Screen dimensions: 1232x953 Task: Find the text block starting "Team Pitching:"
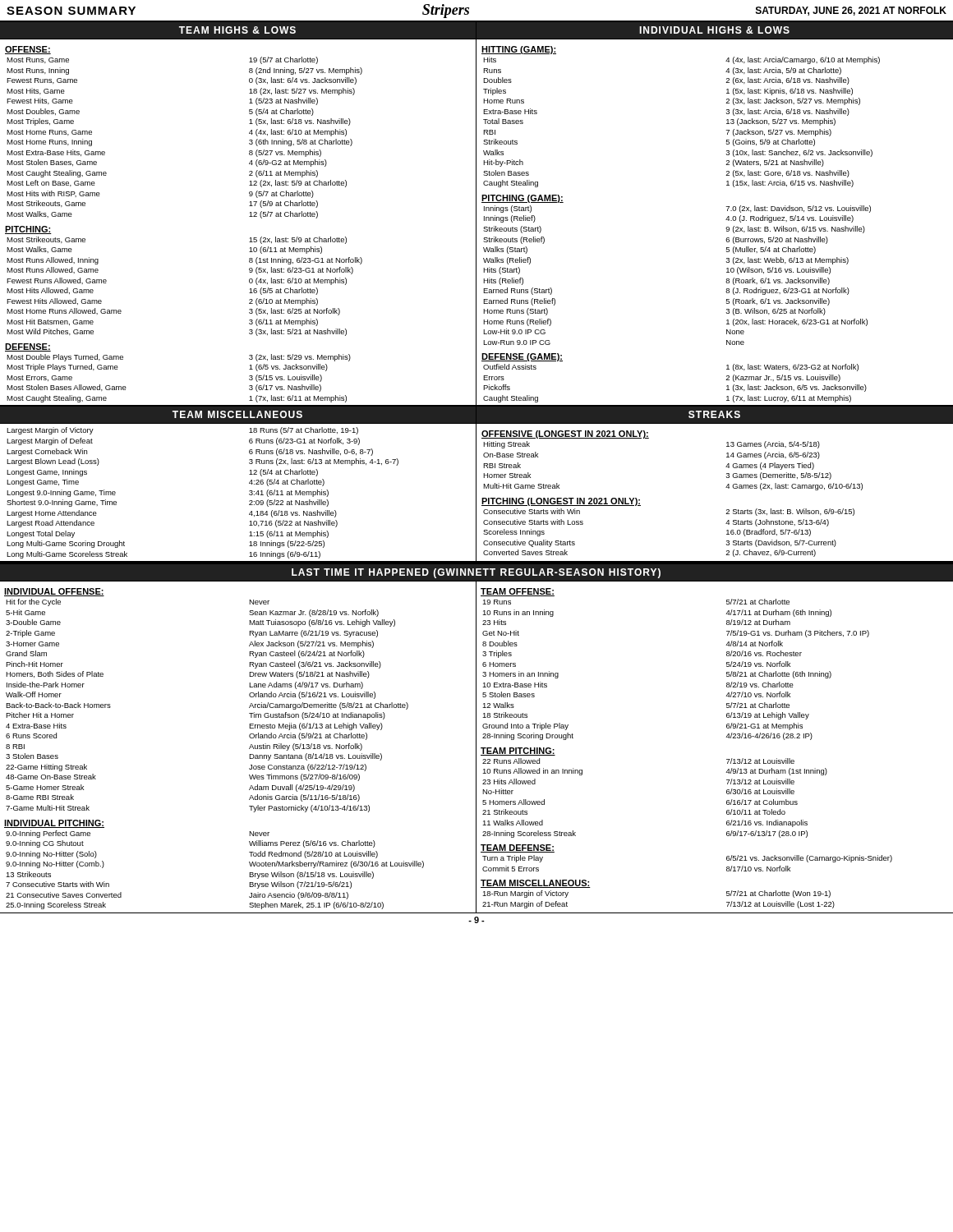point(518,751)
